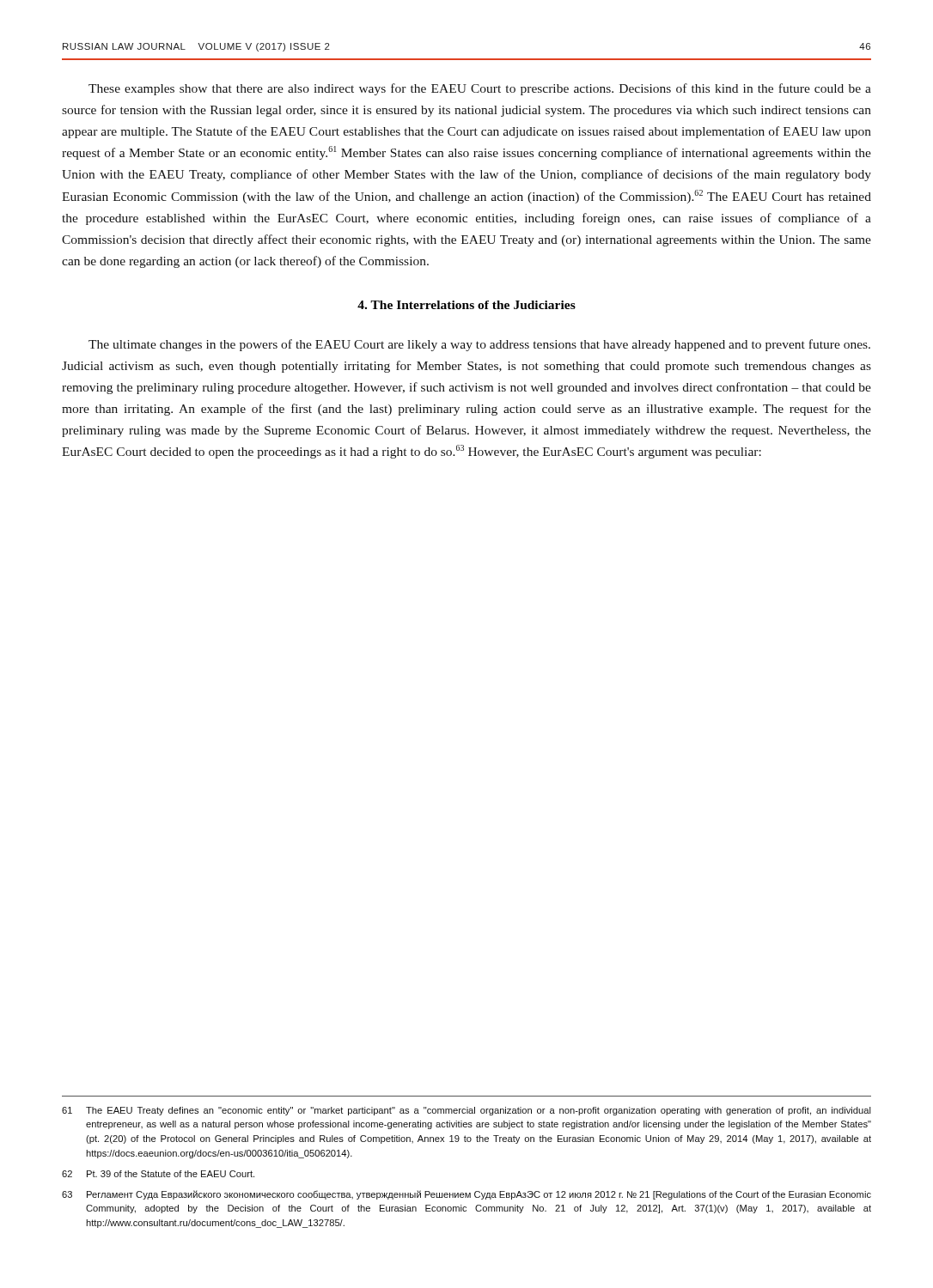Locate the footnote that says "63 Регламент Суда"

point(466,1208)
